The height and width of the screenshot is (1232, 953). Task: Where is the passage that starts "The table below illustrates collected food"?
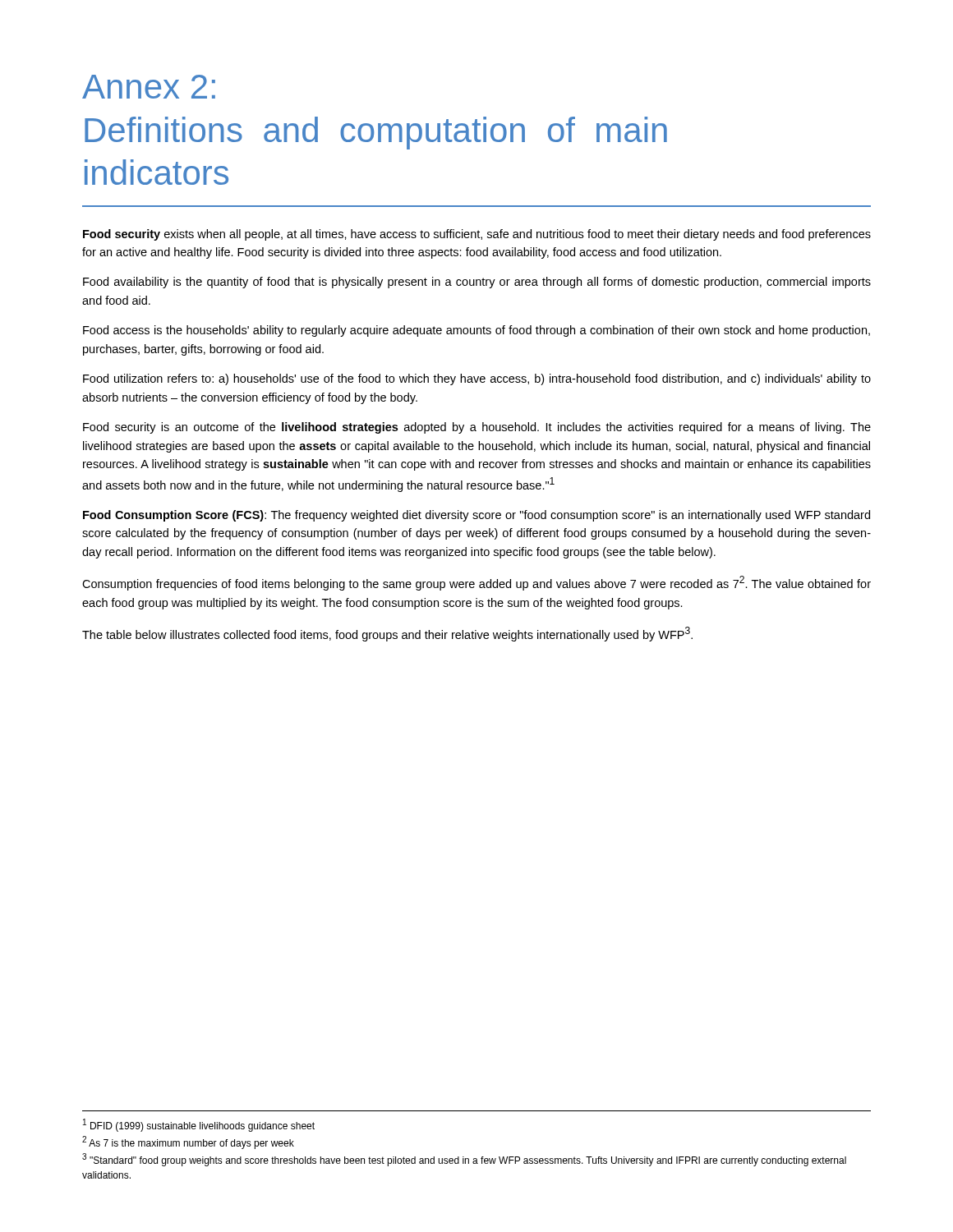click(x=388, y=633)
